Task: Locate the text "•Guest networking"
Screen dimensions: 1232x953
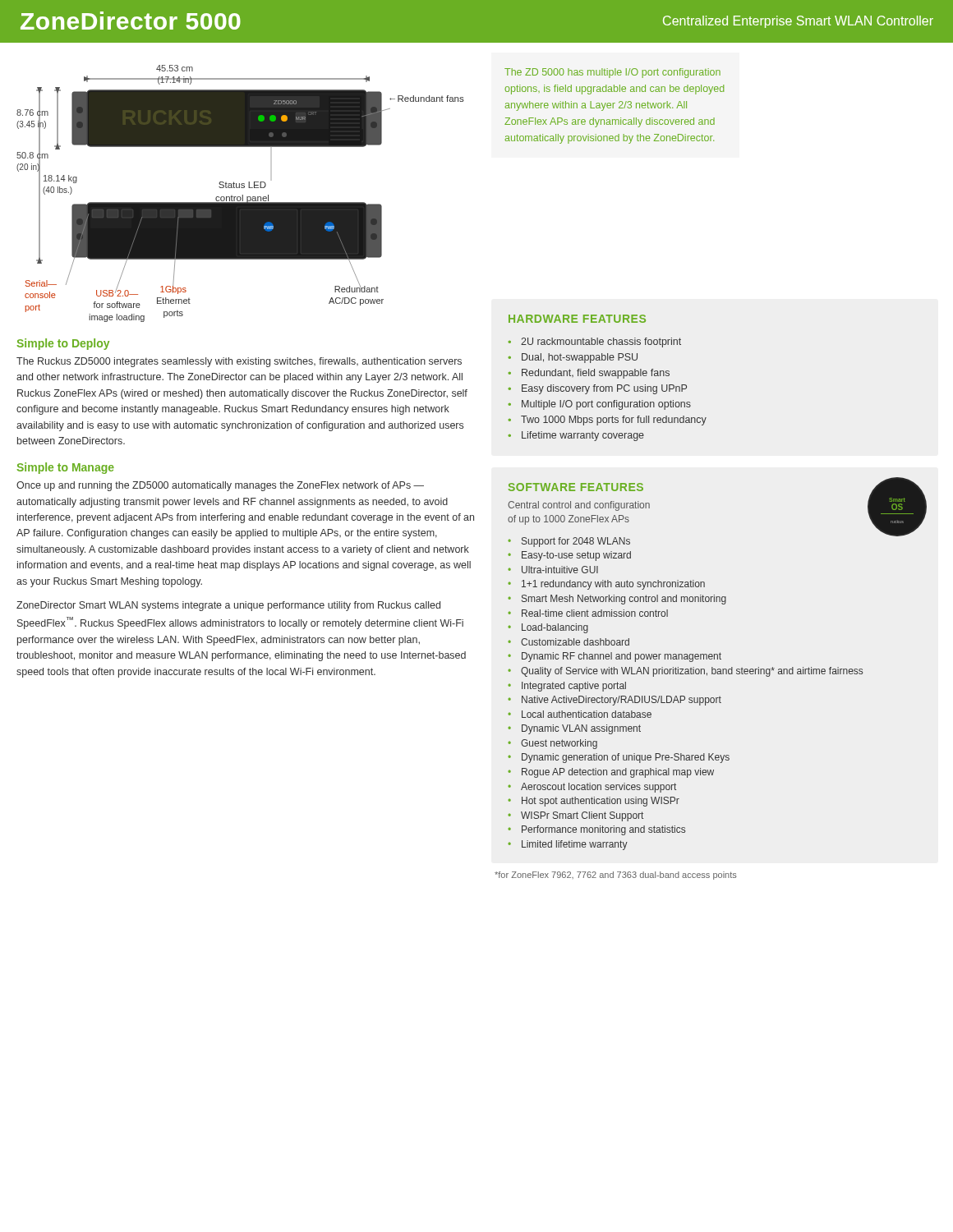Action: point(553,743)
